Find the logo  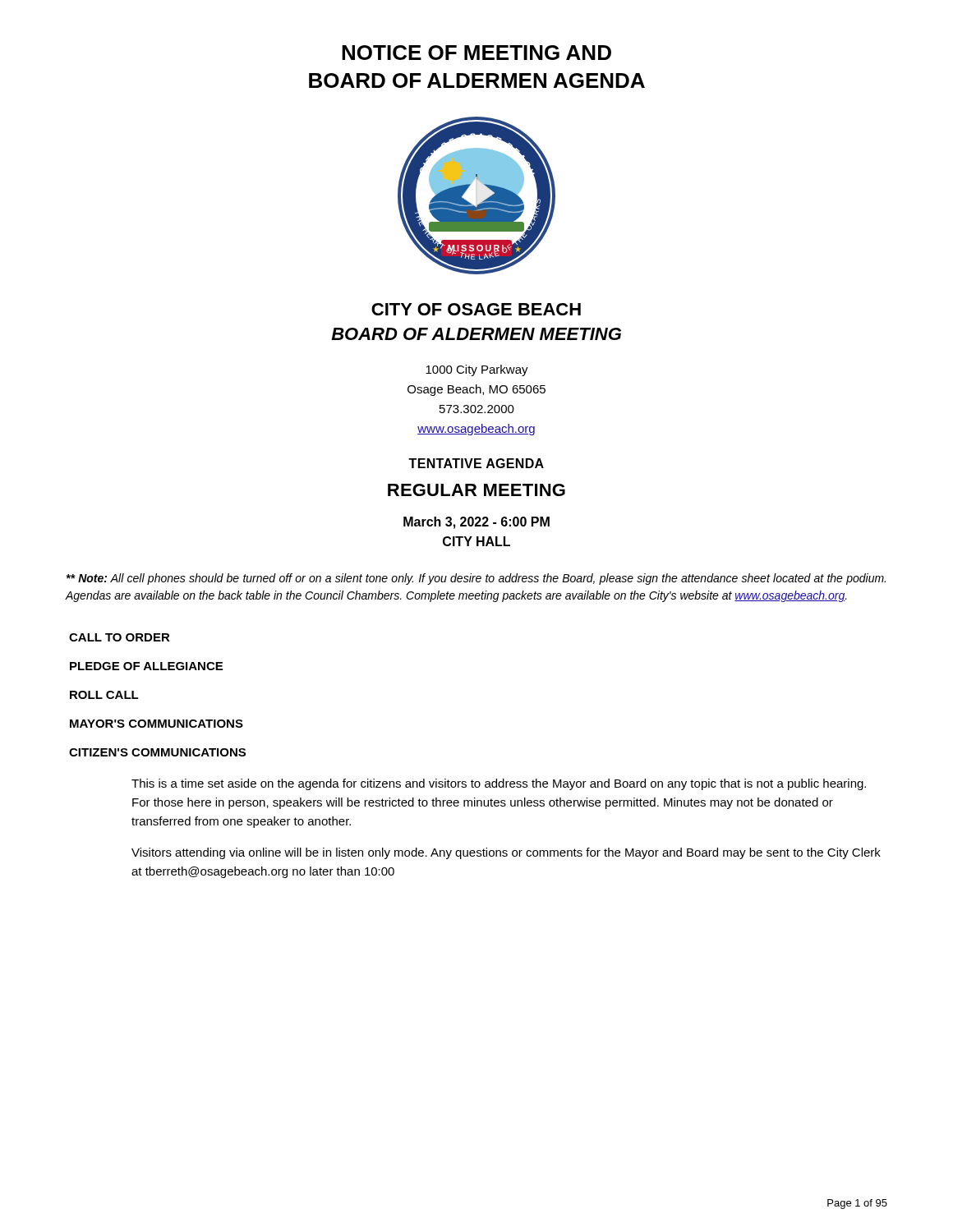coord(476,195)
